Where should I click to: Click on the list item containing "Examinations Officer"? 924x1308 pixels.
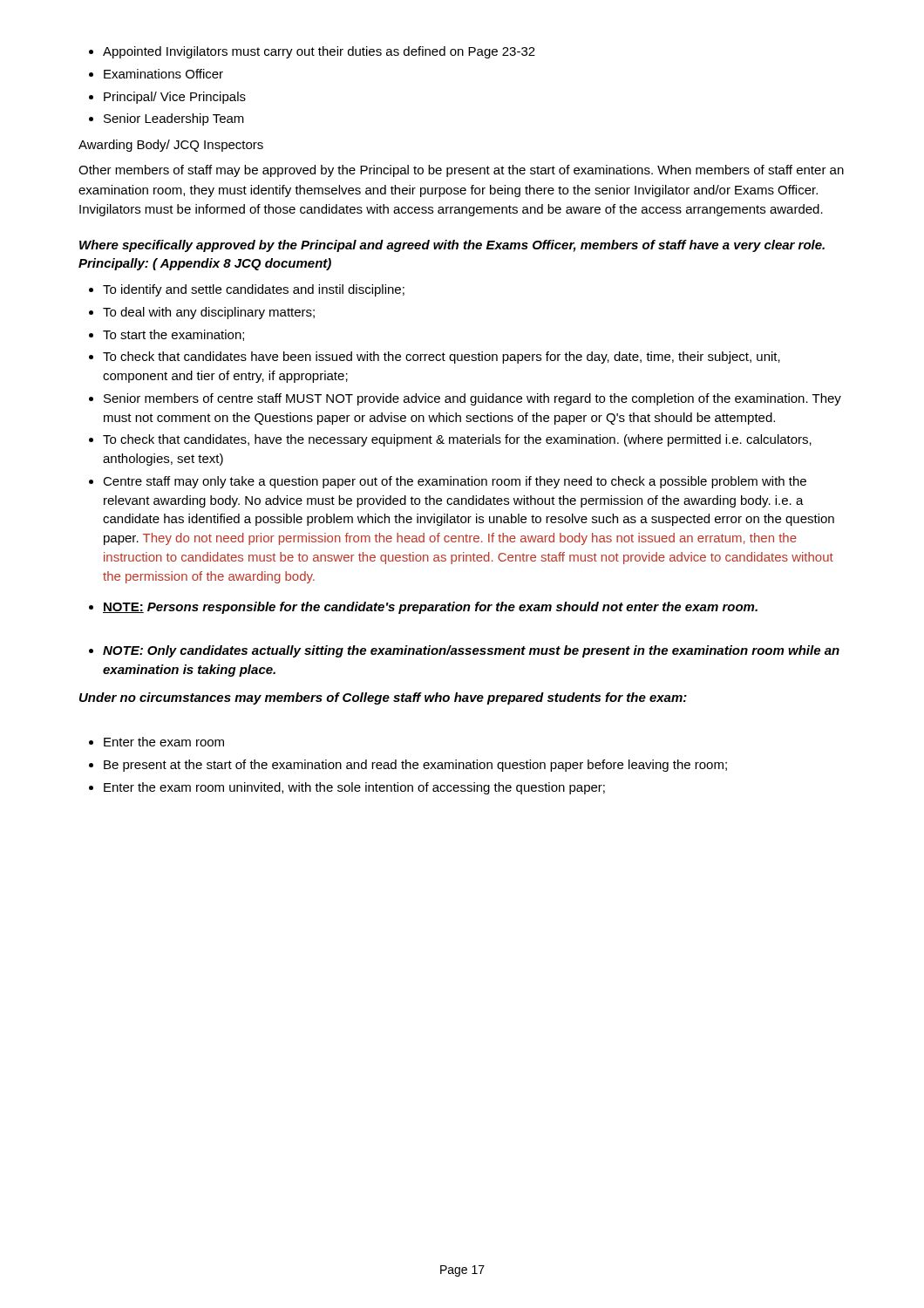pos(156,74)
